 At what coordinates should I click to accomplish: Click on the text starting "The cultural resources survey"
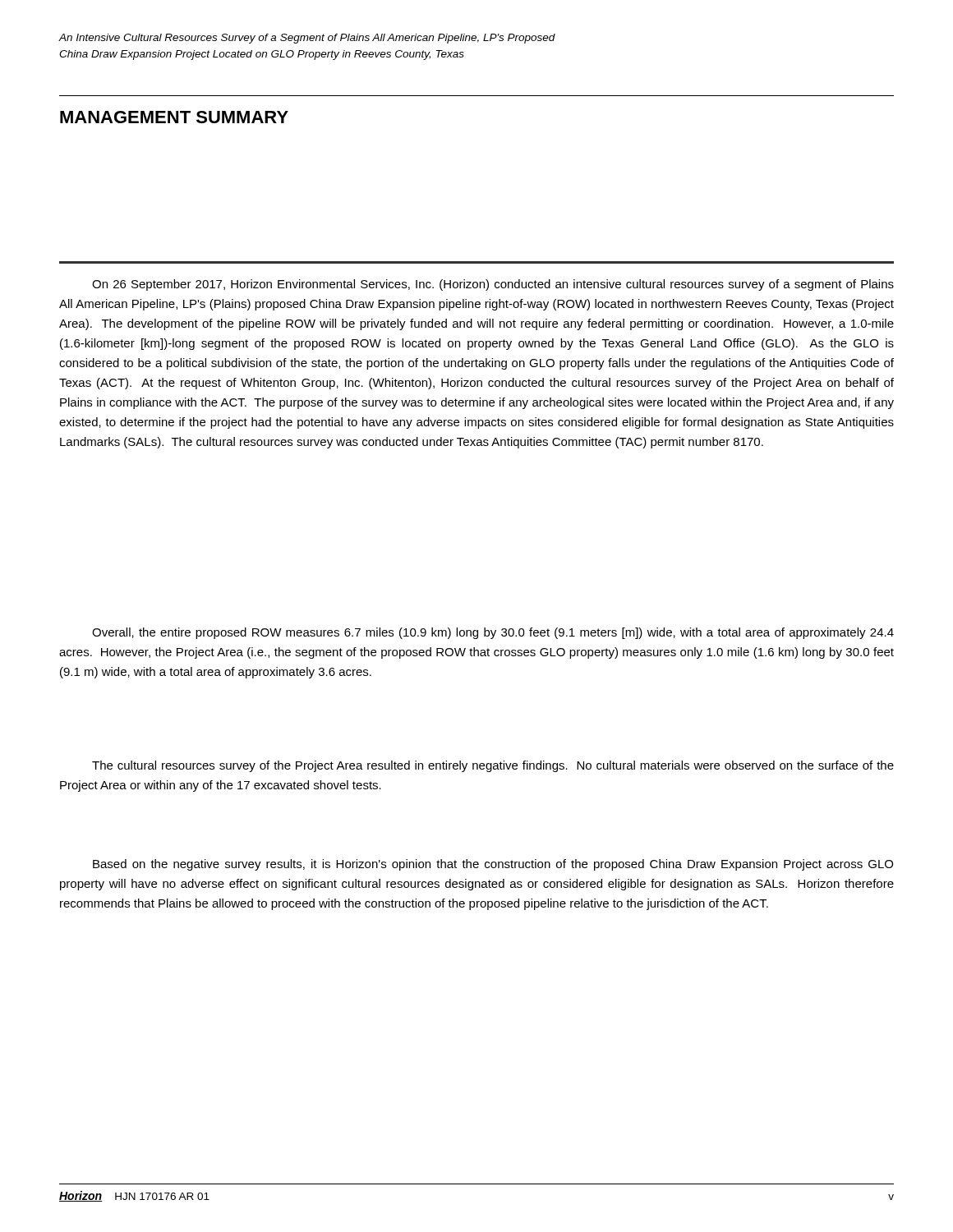[x=476, y=775]
